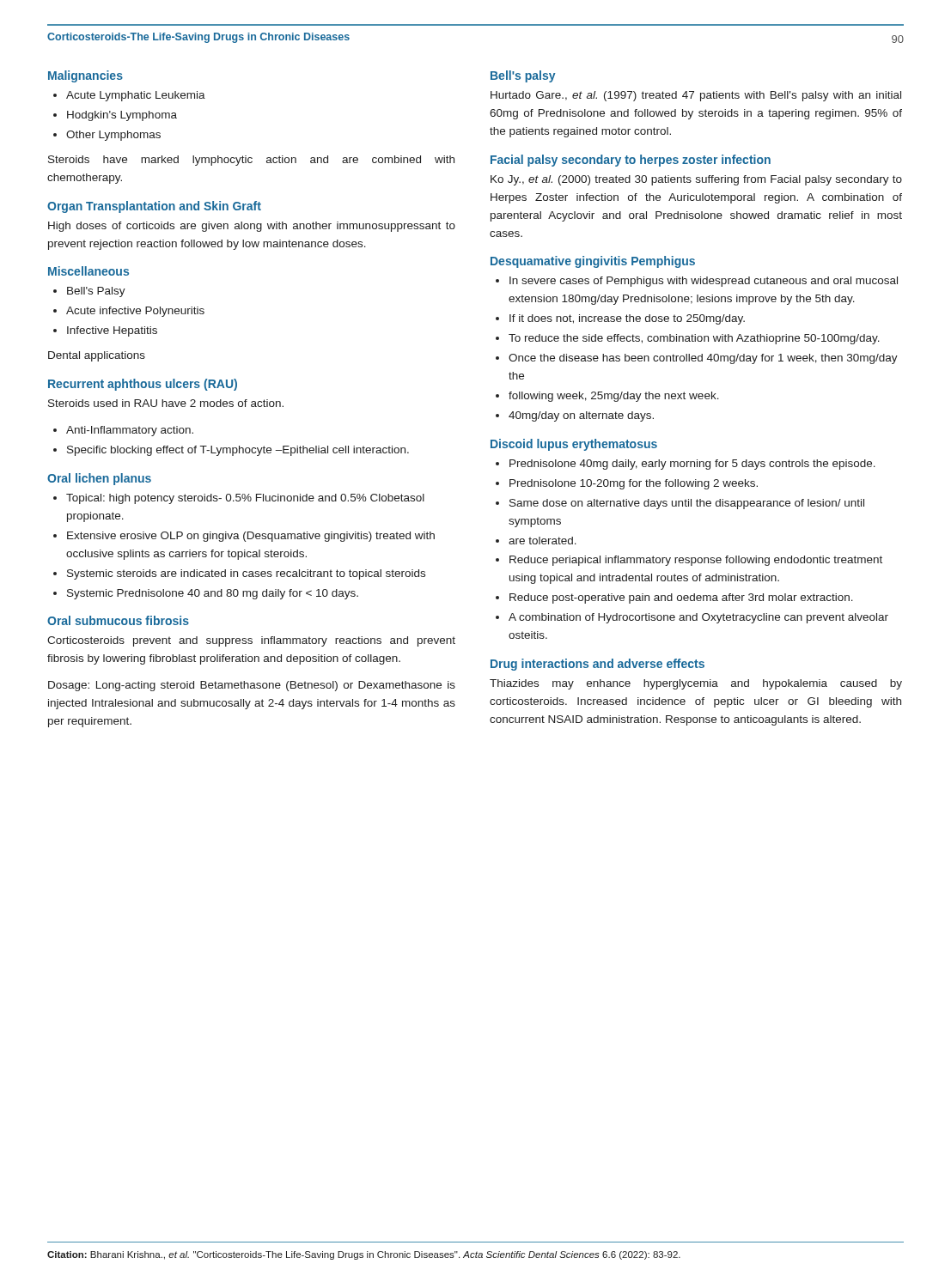Navigate to the region starting "Systemic steroids are indicated in cases recalcitrant to"
The width and height of the screenshot is (951, 1288).
246,573
